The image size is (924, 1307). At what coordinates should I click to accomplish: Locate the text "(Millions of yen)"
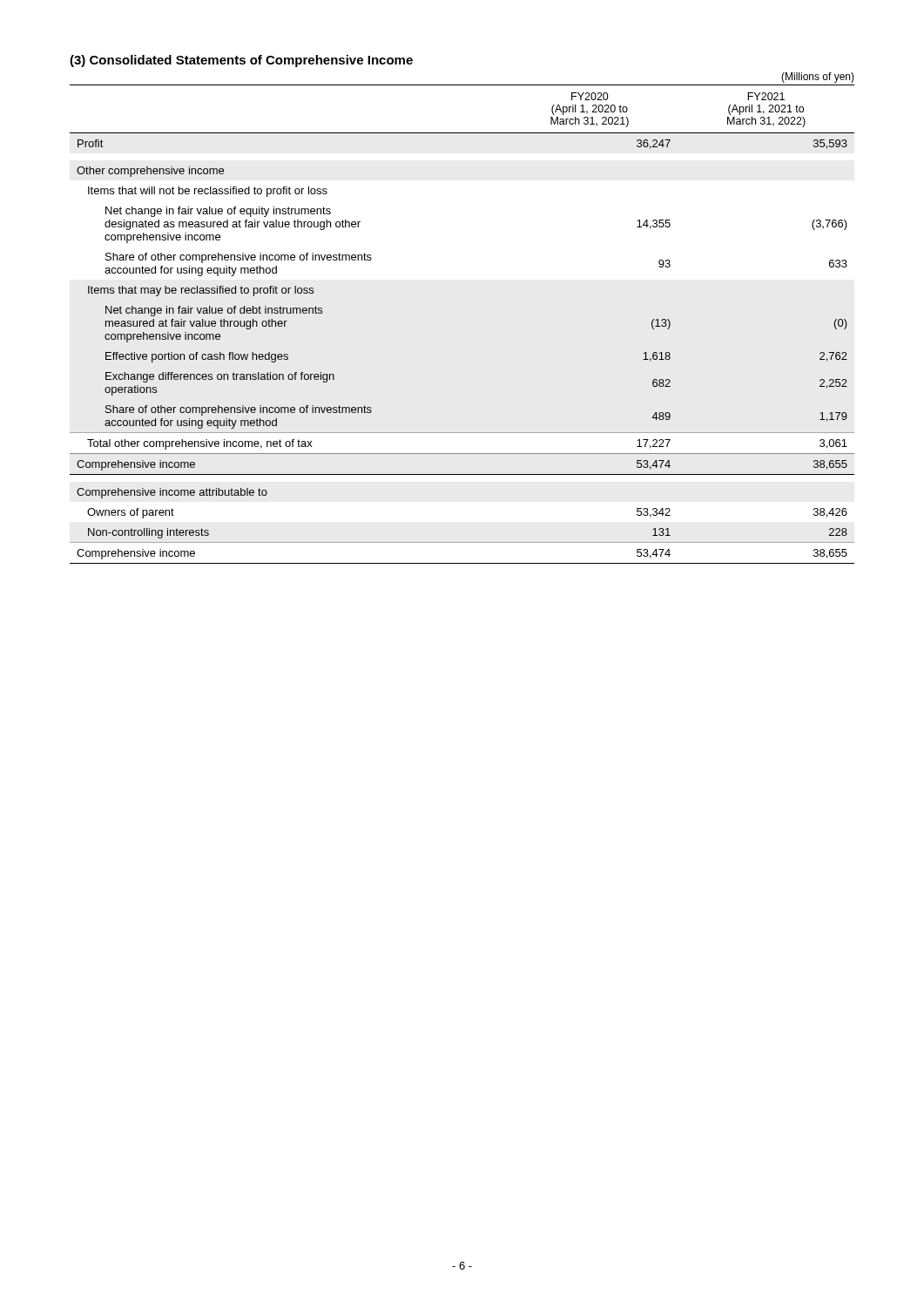(818, 77)
